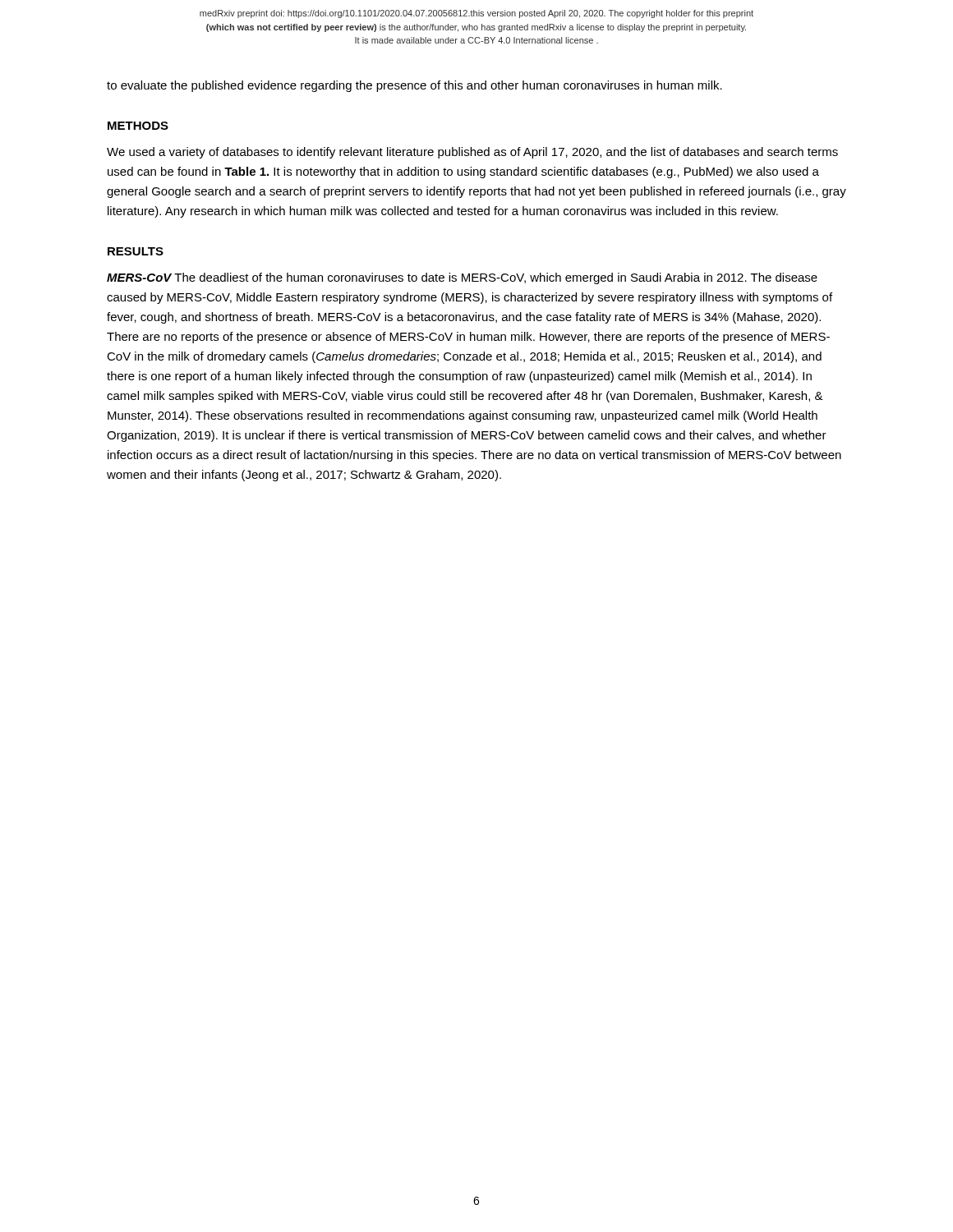Image resolution: width=953 pixels, height=1232 pixels.
Task: Click on the text block that says "MERS-CoV The deadliest"
Action: tap(474, 375)
